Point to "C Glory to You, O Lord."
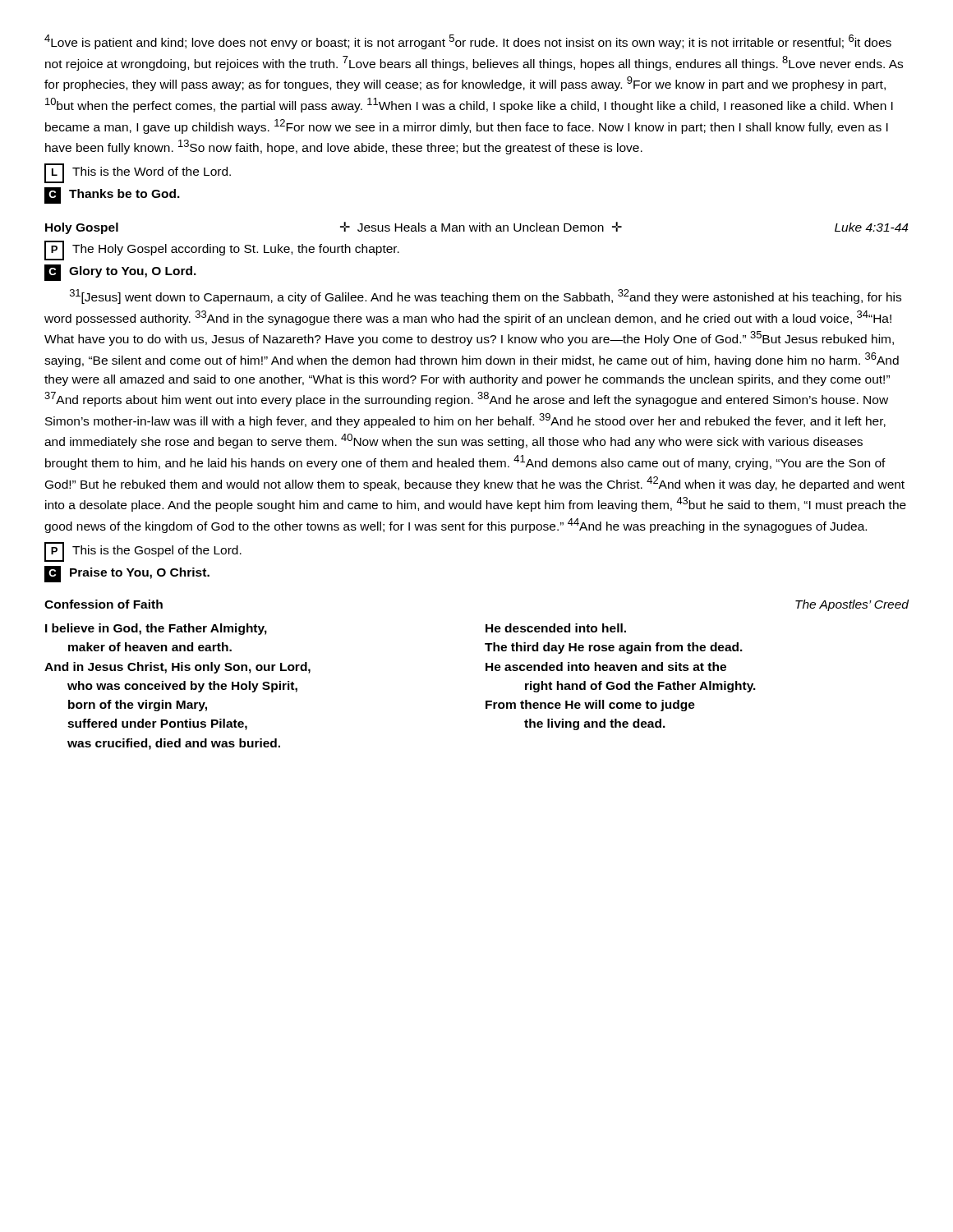This screenshot has height=1232, width=953. (121, 272)
